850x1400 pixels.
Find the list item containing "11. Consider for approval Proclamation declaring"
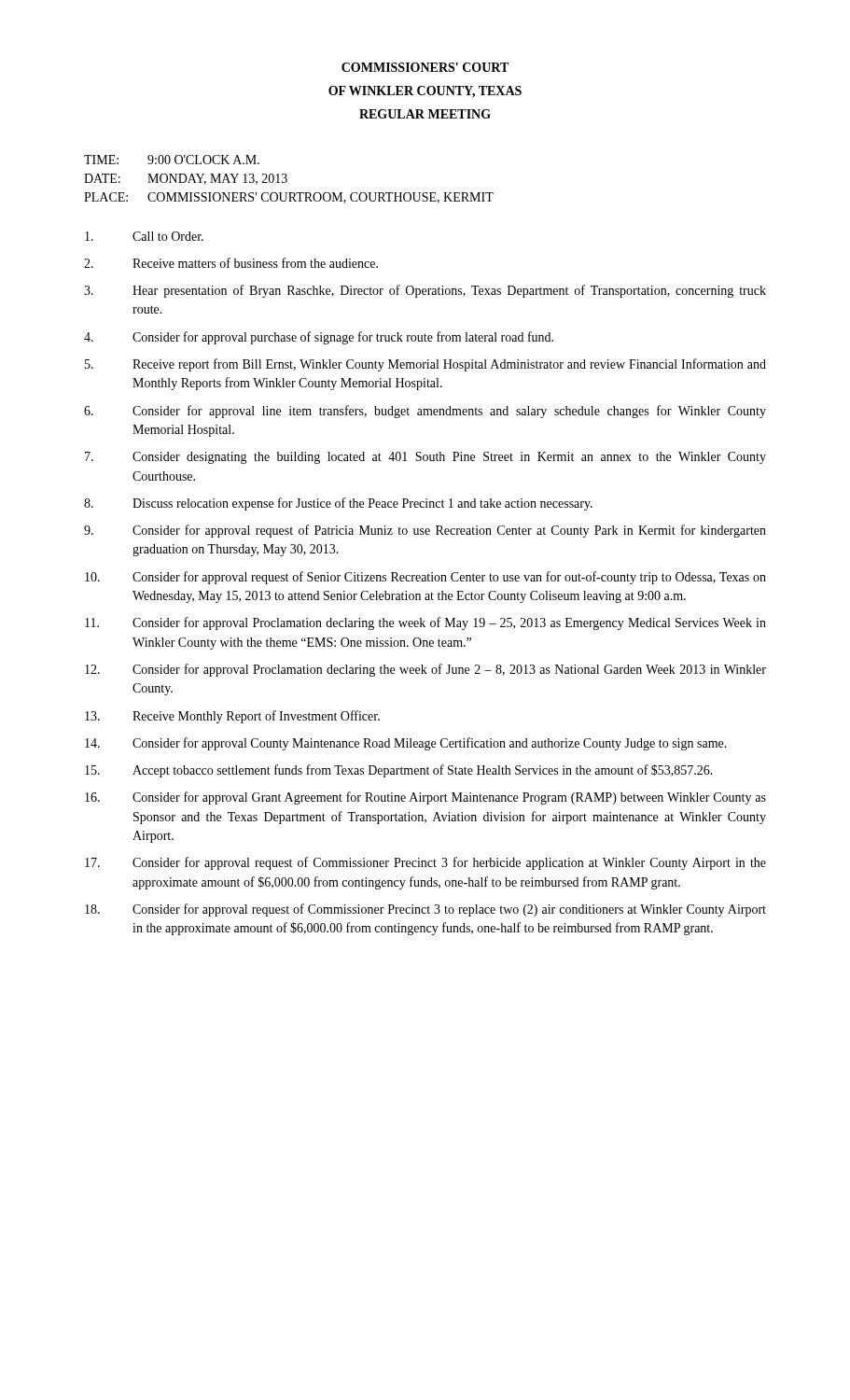pyautogui.click(x=425, y=633)
